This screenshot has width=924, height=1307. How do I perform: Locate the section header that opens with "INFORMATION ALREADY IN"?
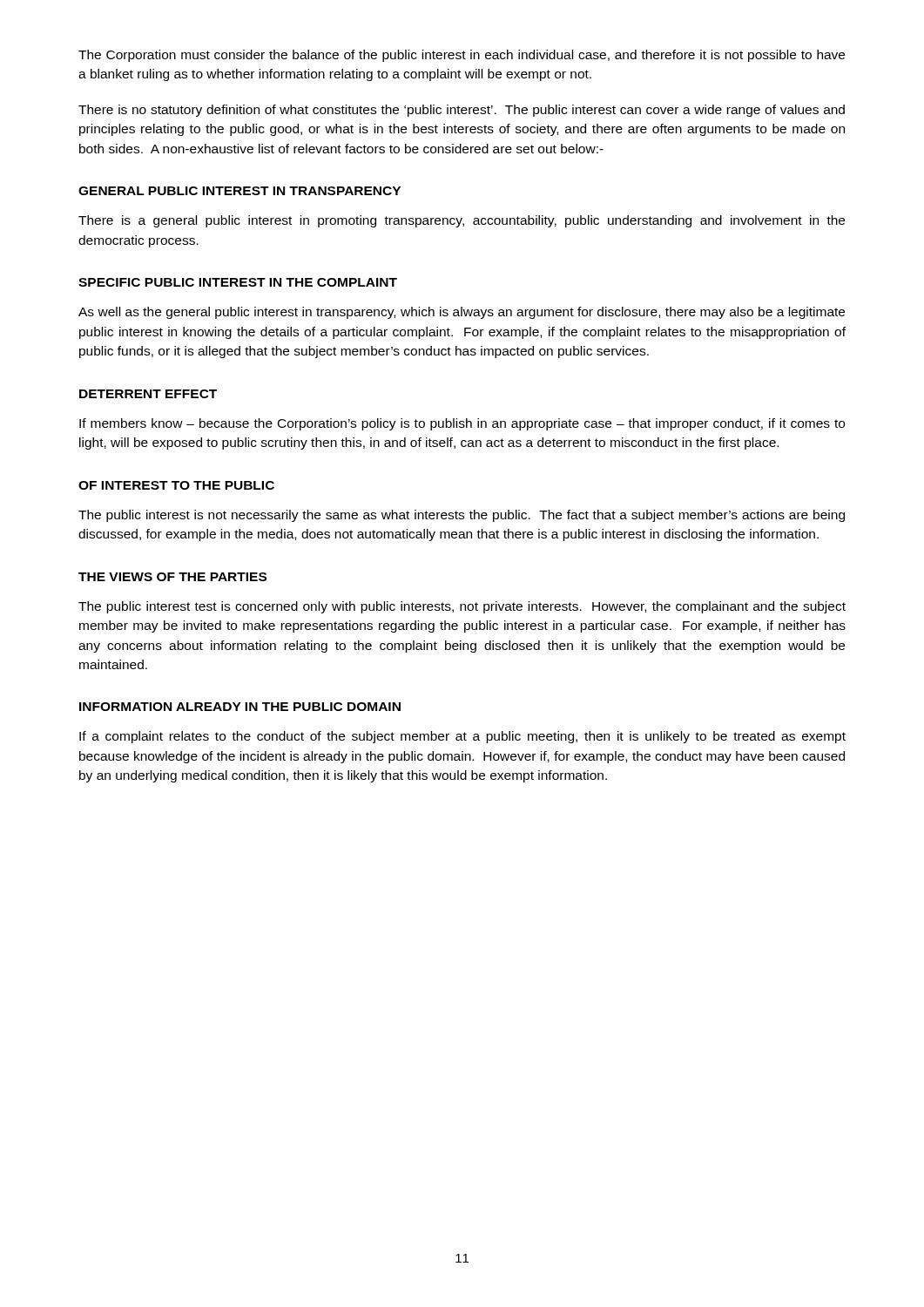coord(240,707)
